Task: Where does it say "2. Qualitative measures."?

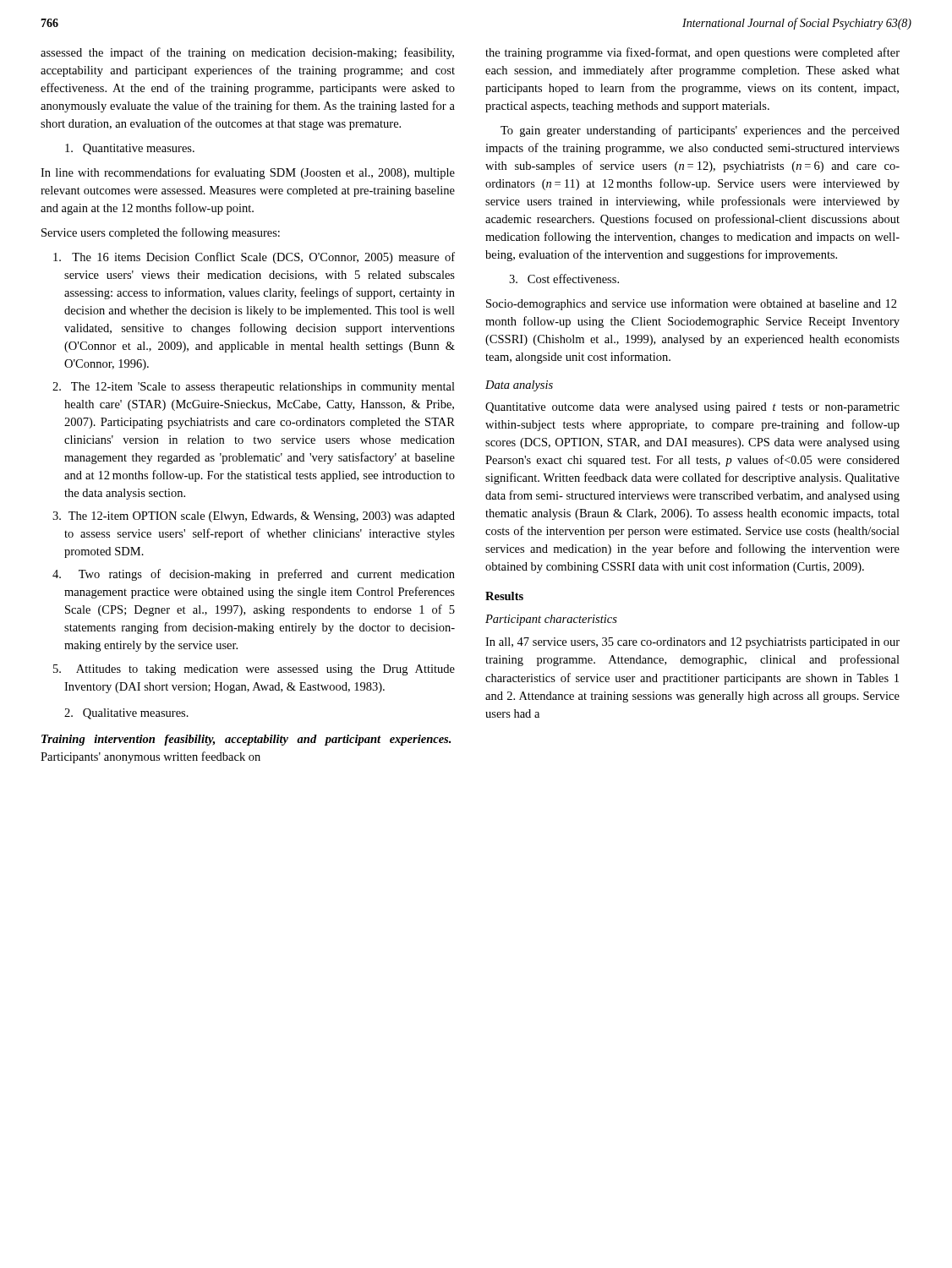Action: pyautogui.click(x=127, y=712)
